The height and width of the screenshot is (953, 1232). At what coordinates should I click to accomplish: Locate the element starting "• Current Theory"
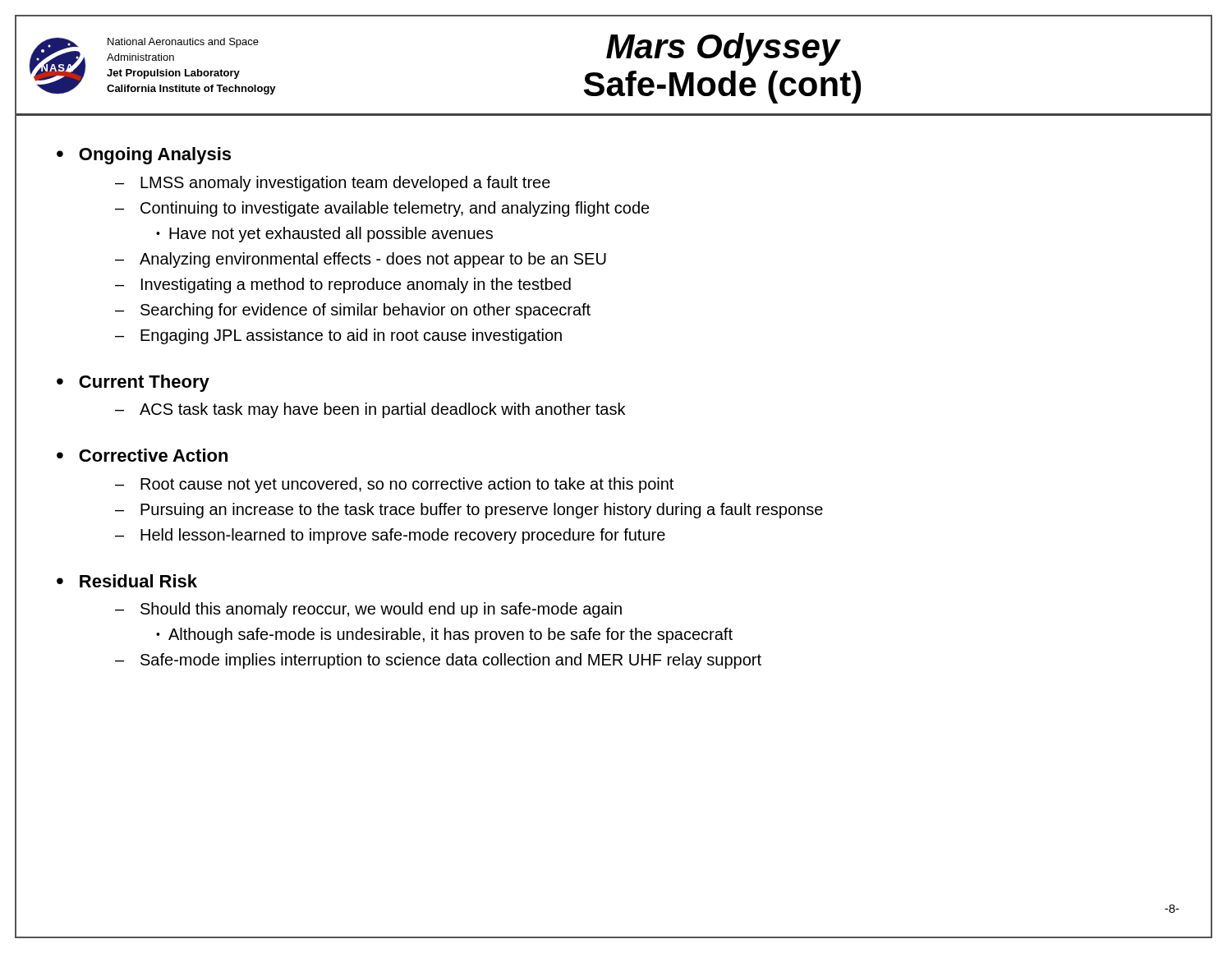[x=133, y=382]
